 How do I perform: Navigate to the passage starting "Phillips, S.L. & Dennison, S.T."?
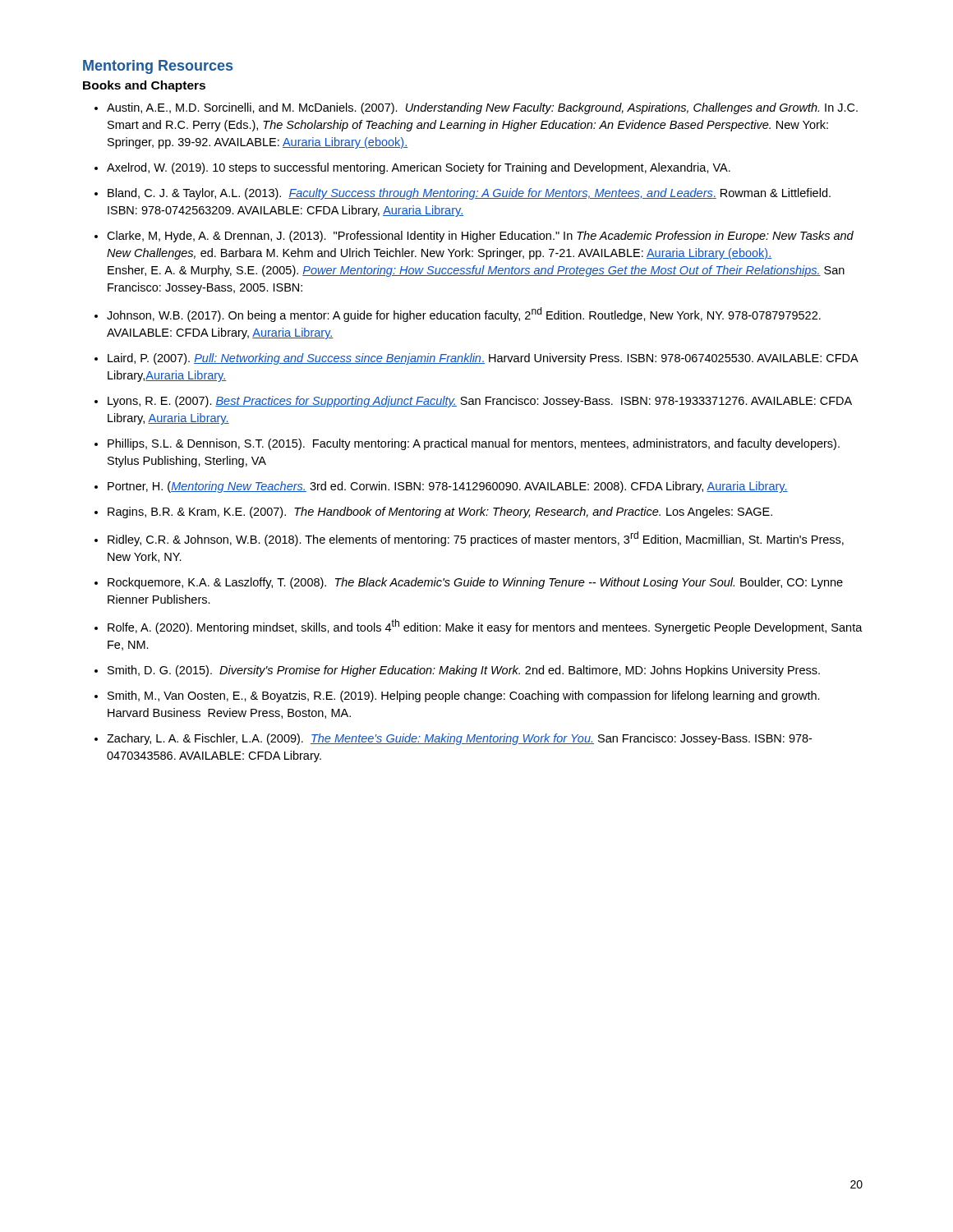(485, 453)
